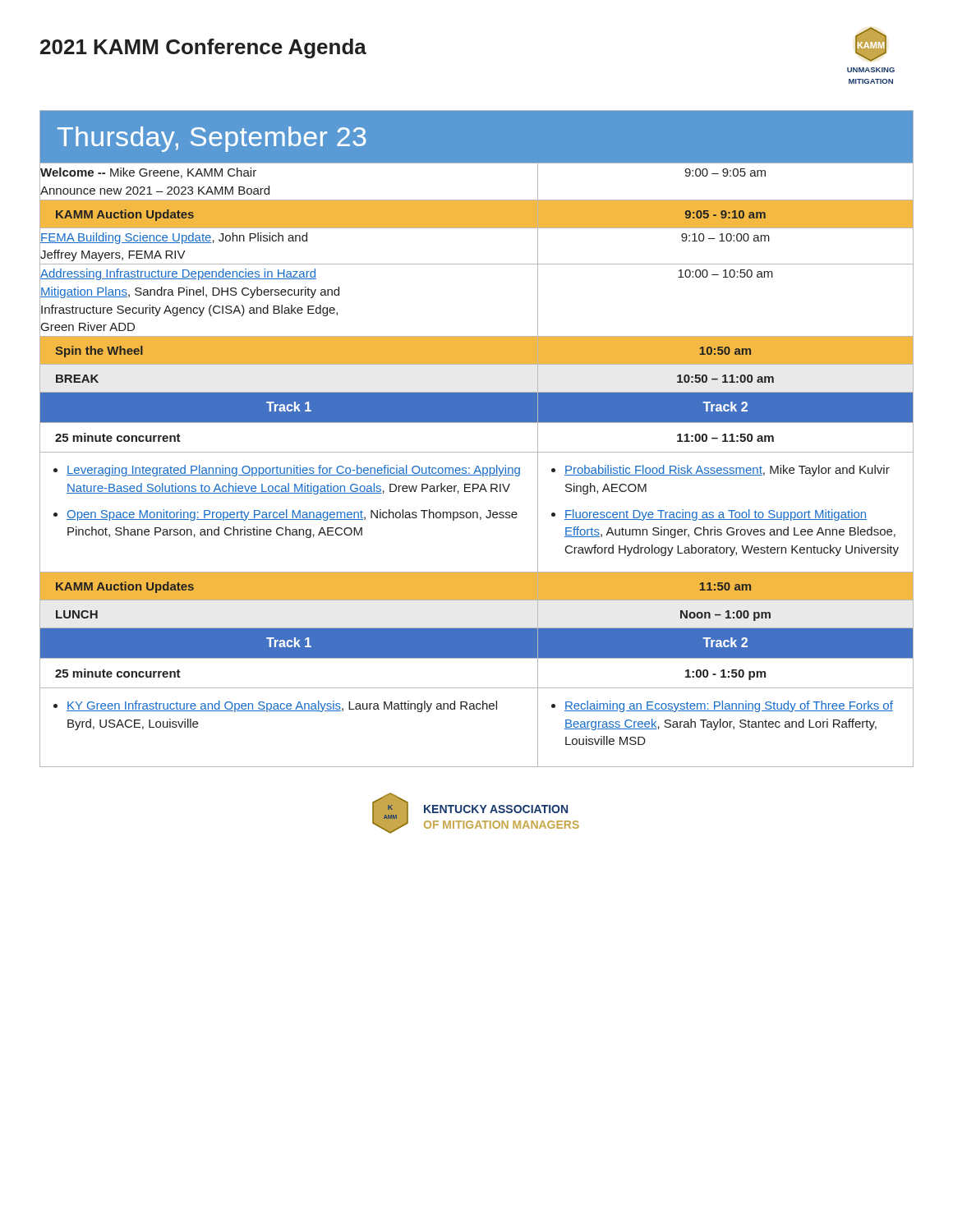The width and height of the screenshot is (953, 1232).
Task: Navigate to the region starting "KY Green Infrastructure and"
Action: pyautogui.click(x=282, y=714)
